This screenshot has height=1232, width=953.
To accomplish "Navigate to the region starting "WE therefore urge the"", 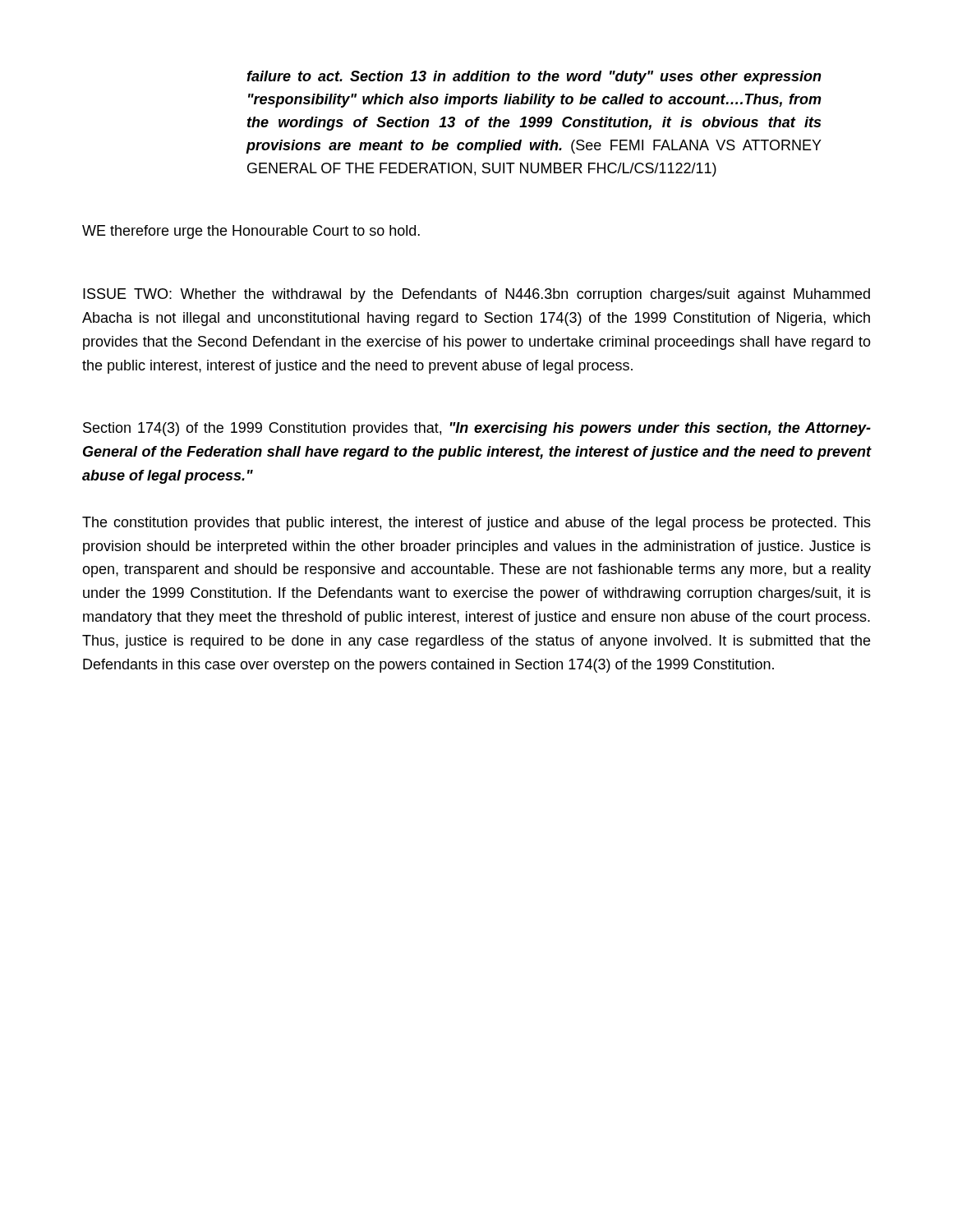I will coord(251,231).
